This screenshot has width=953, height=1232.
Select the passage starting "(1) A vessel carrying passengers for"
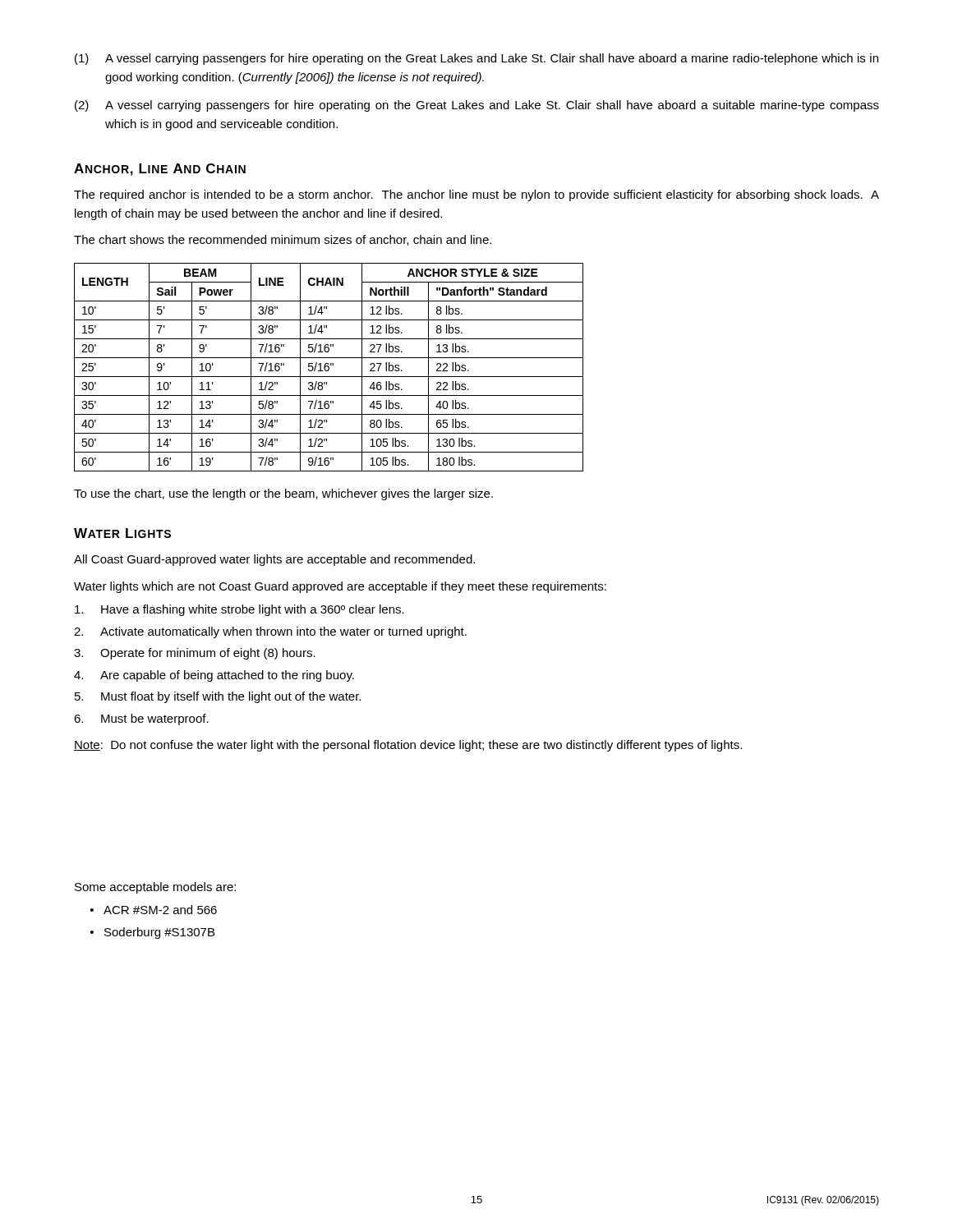(x=476, y=68)
